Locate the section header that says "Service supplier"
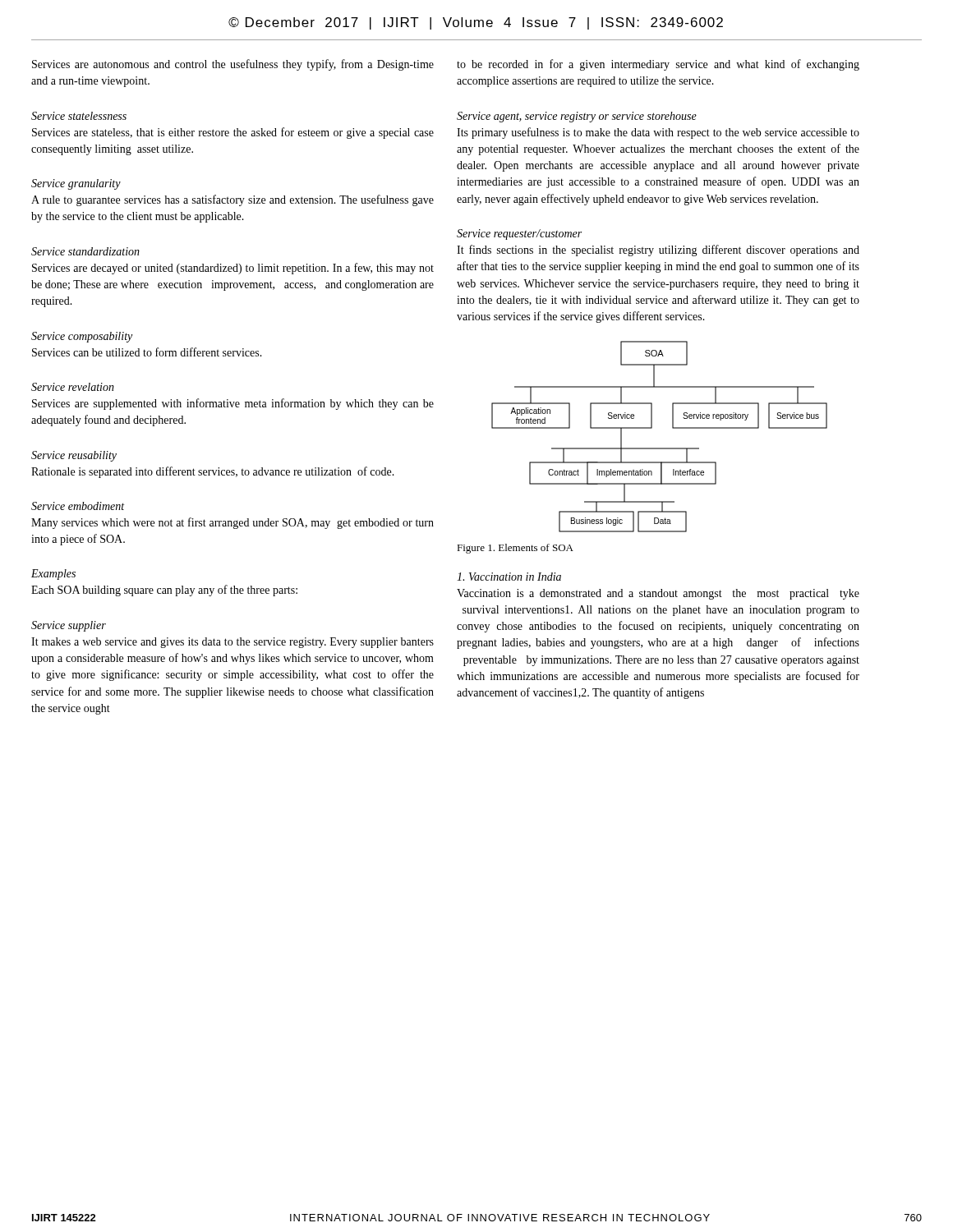This screenshot has width=953, height=1232. point(68,625)
